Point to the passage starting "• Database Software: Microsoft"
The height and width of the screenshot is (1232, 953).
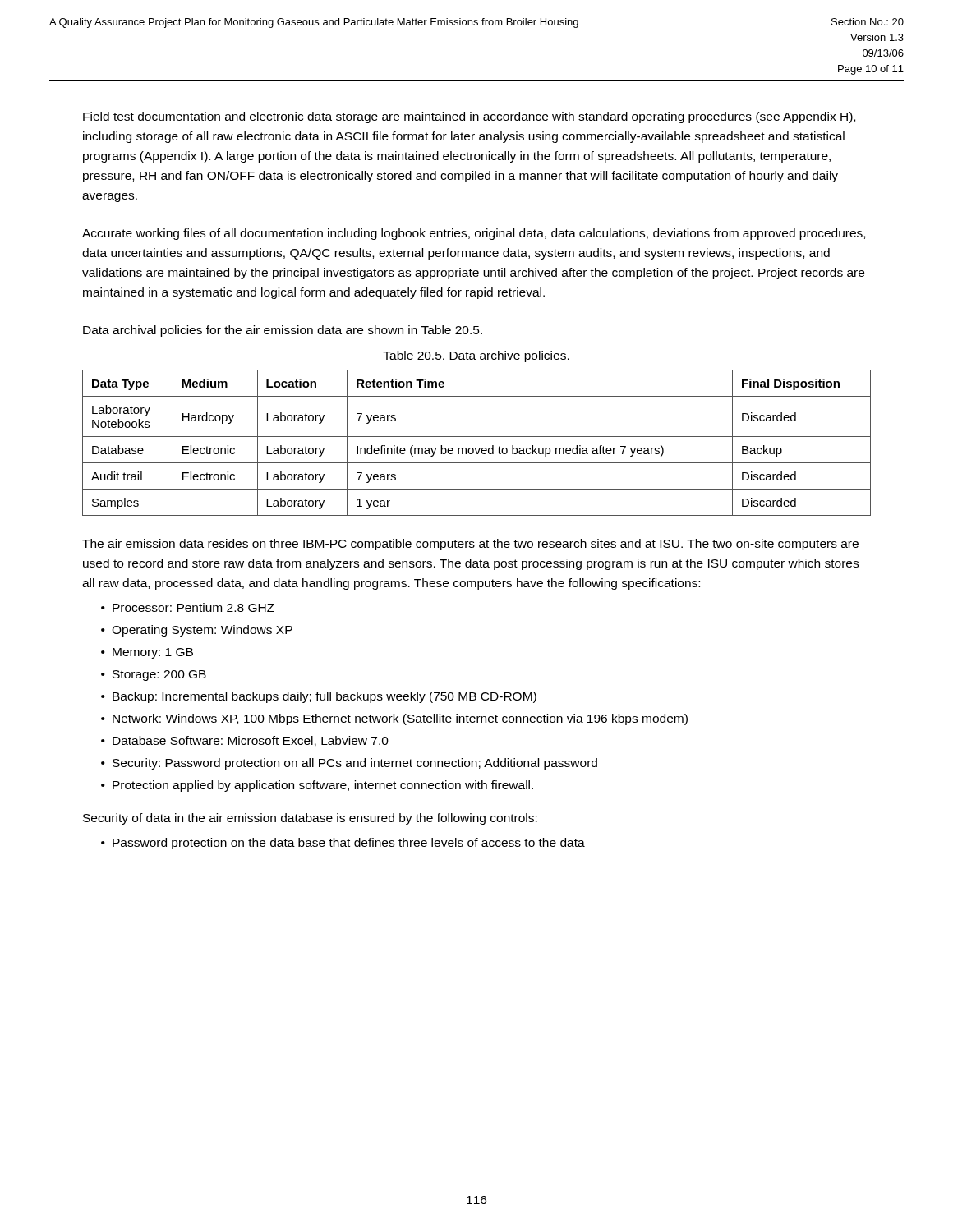click(245, 741)
